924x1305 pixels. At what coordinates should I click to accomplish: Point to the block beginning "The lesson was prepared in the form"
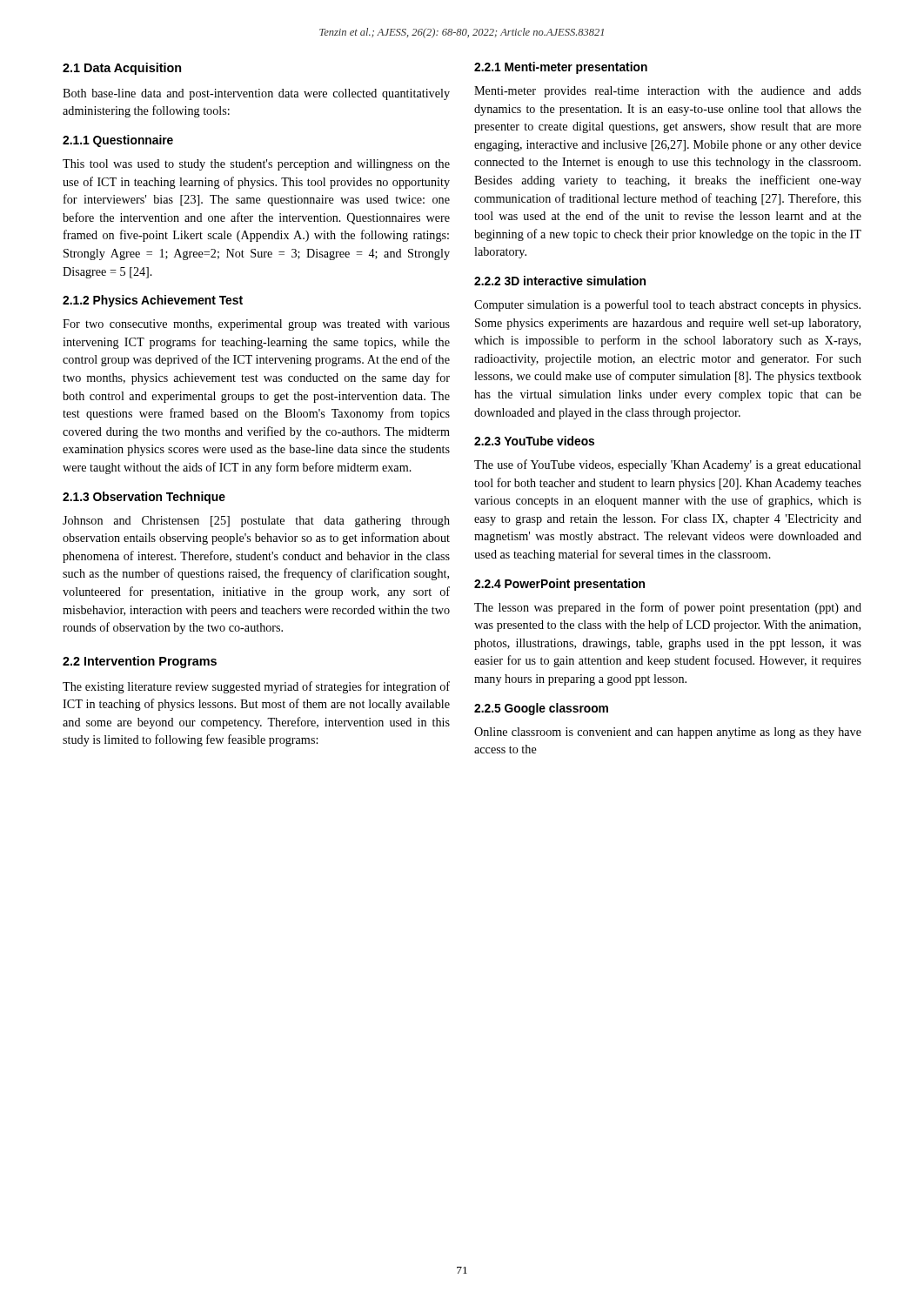pyautogui.click(x=668, y=643)
